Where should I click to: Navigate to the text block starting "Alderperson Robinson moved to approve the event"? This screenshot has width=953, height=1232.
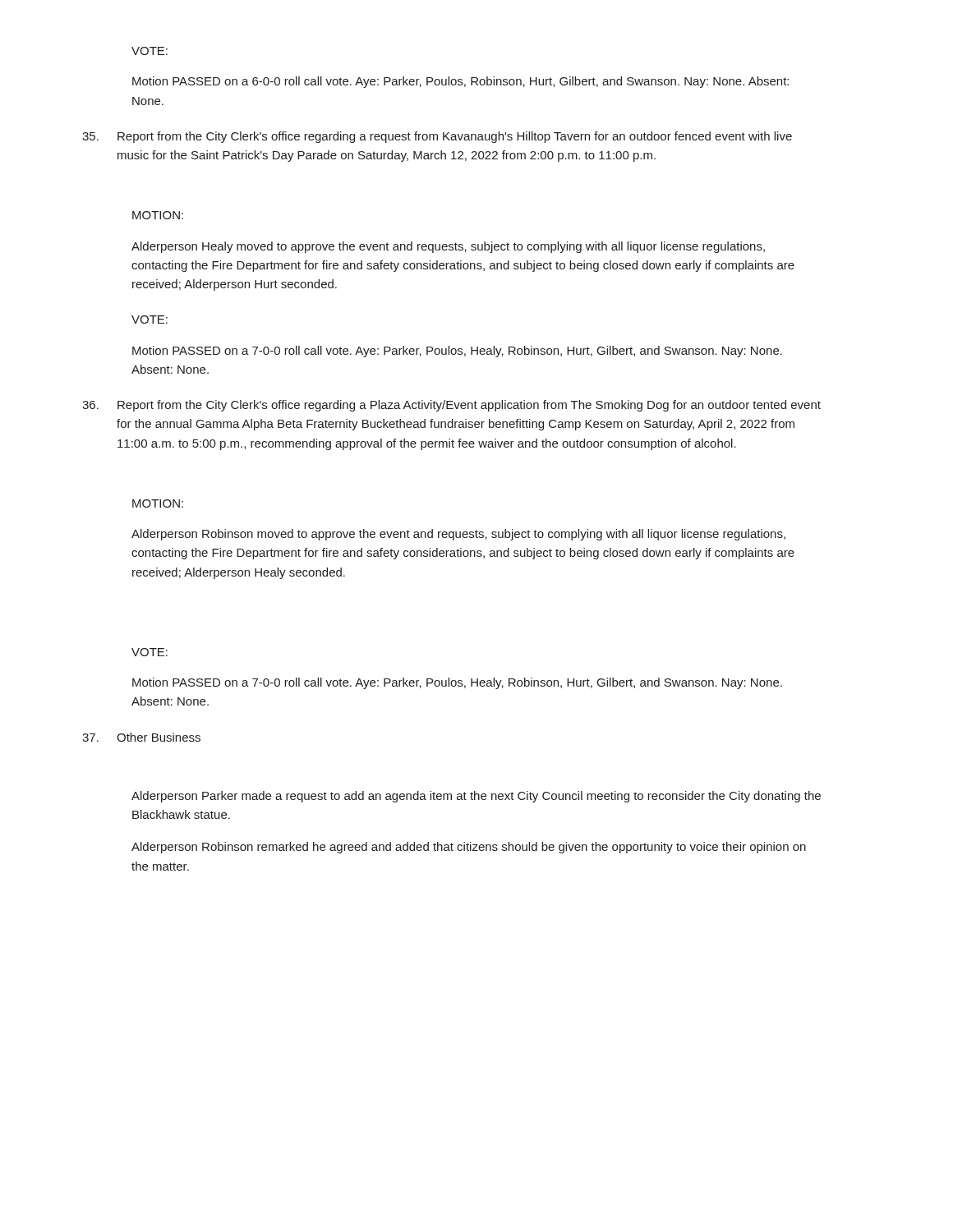463,553
